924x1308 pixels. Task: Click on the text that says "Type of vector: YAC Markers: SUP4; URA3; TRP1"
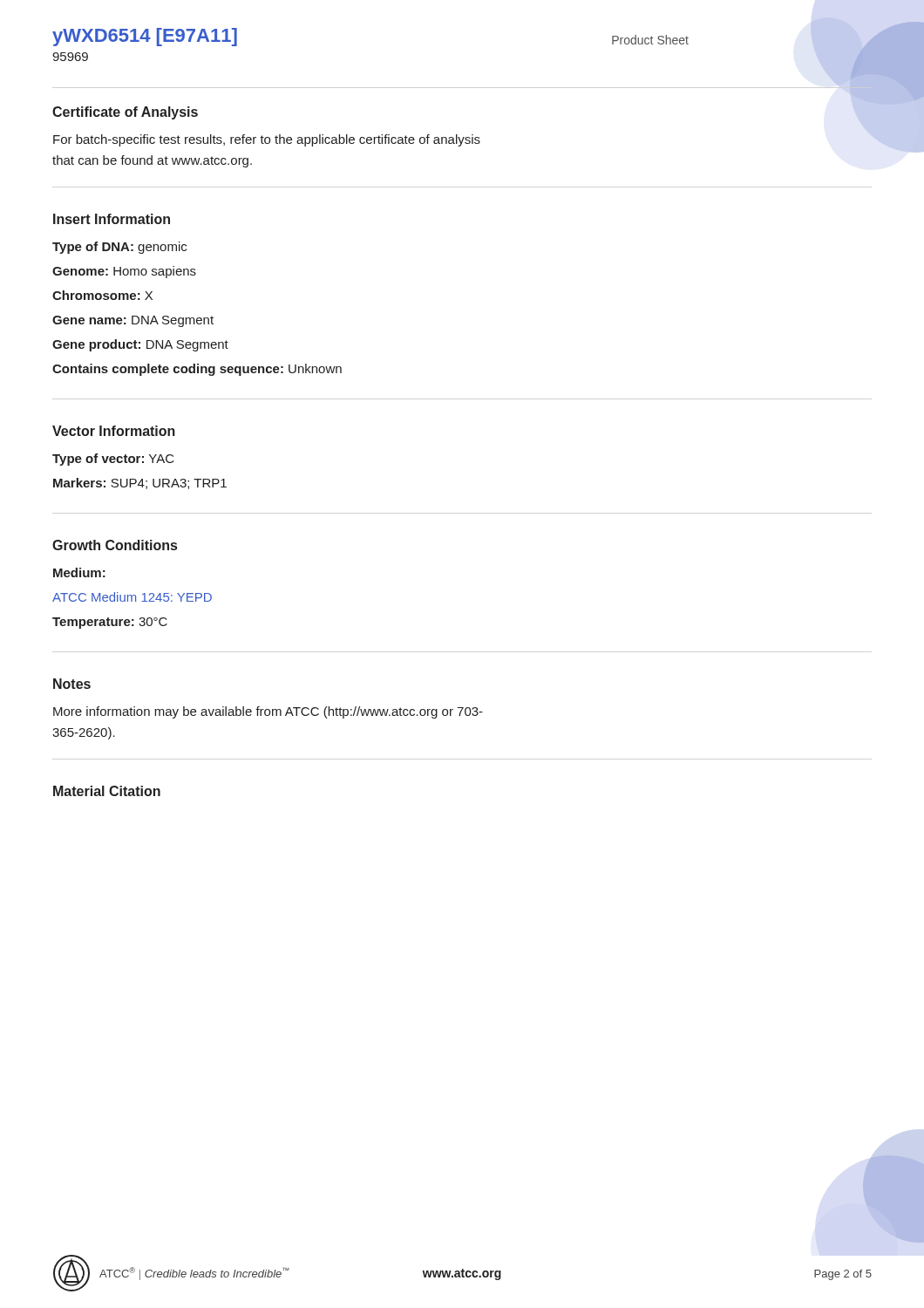[113, 460]
